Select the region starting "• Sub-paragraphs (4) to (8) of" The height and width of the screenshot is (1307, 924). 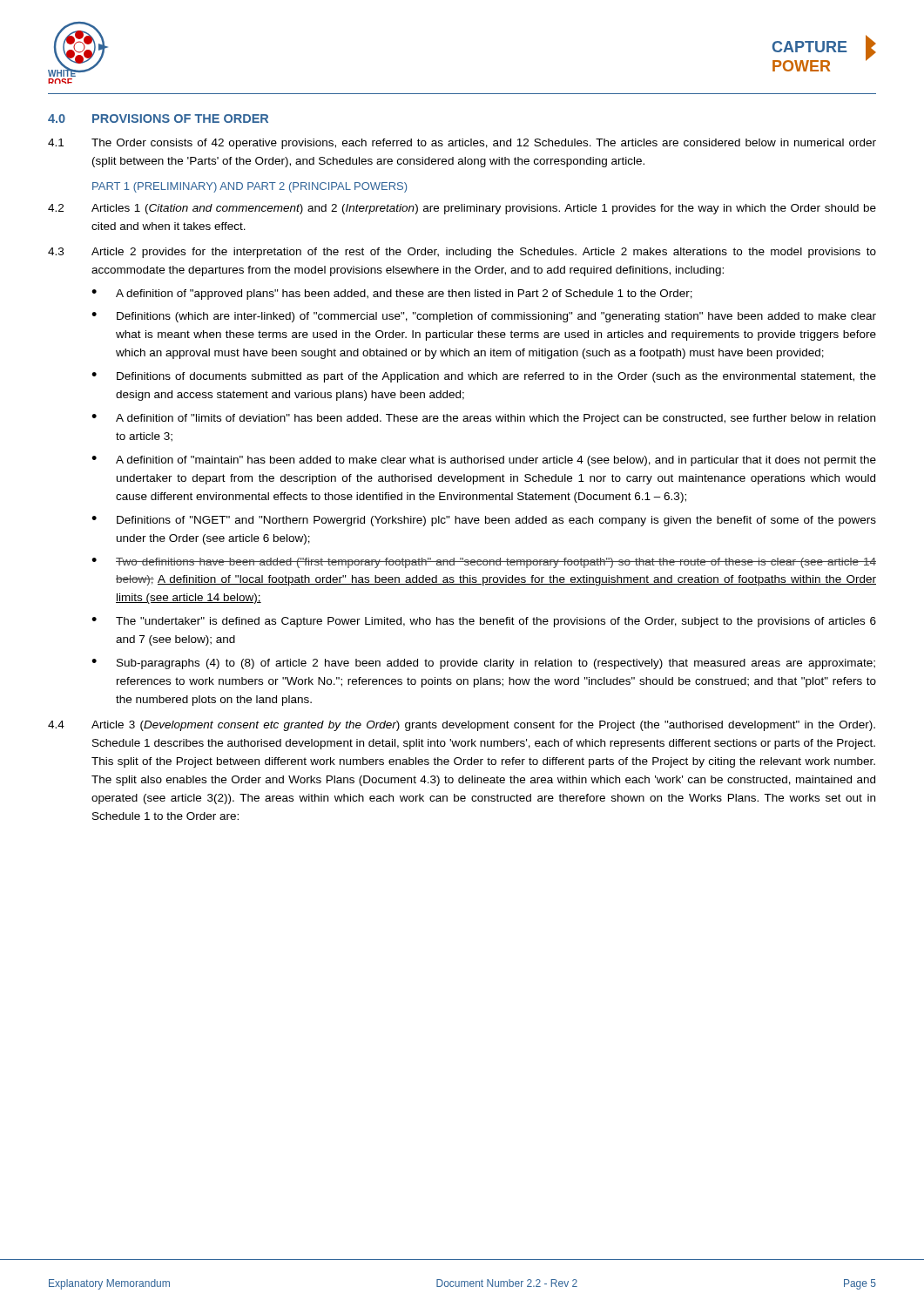click(x=484, y=682)
